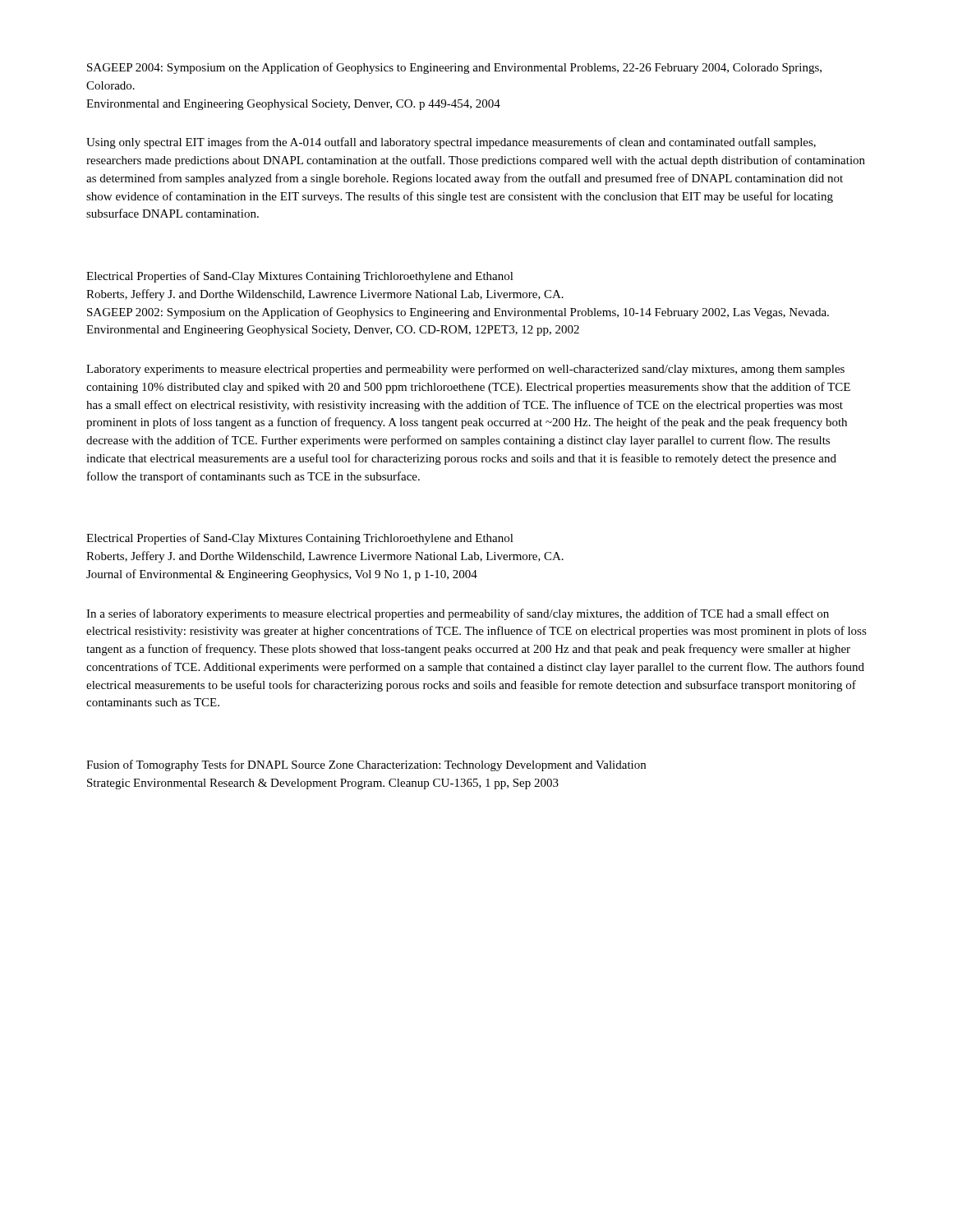Click the passage that begins "Laboratory experiments to measure electrical properties and permeability"
Image resolution: width=953 pixels, height=1232 pixels.
[468, 422]
